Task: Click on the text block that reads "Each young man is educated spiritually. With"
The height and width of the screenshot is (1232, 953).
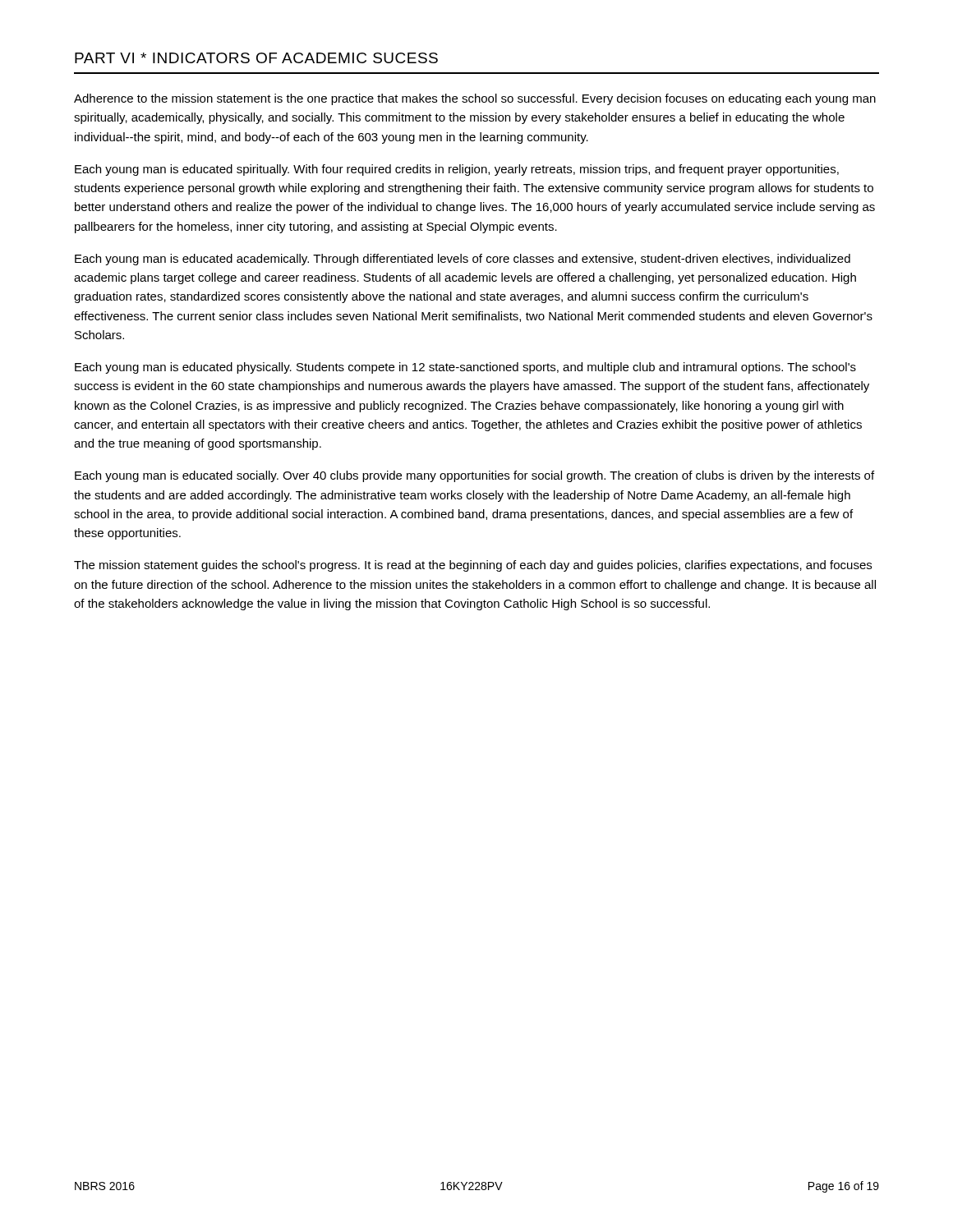Action: pos(475,197)
